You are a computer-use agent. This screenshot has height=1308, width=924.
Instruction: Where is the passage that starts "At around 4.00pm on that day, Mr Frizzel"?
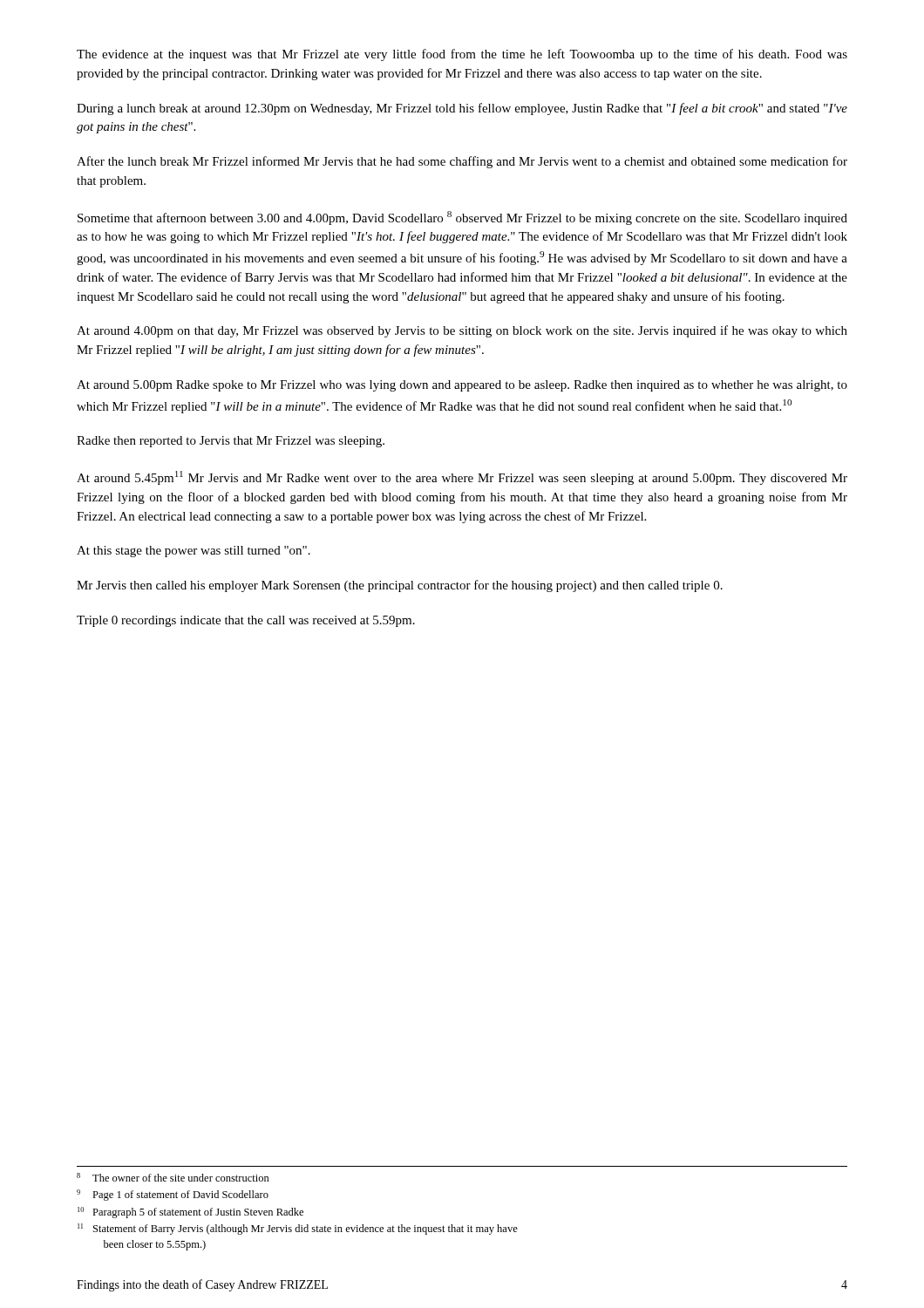click(462, 340)
